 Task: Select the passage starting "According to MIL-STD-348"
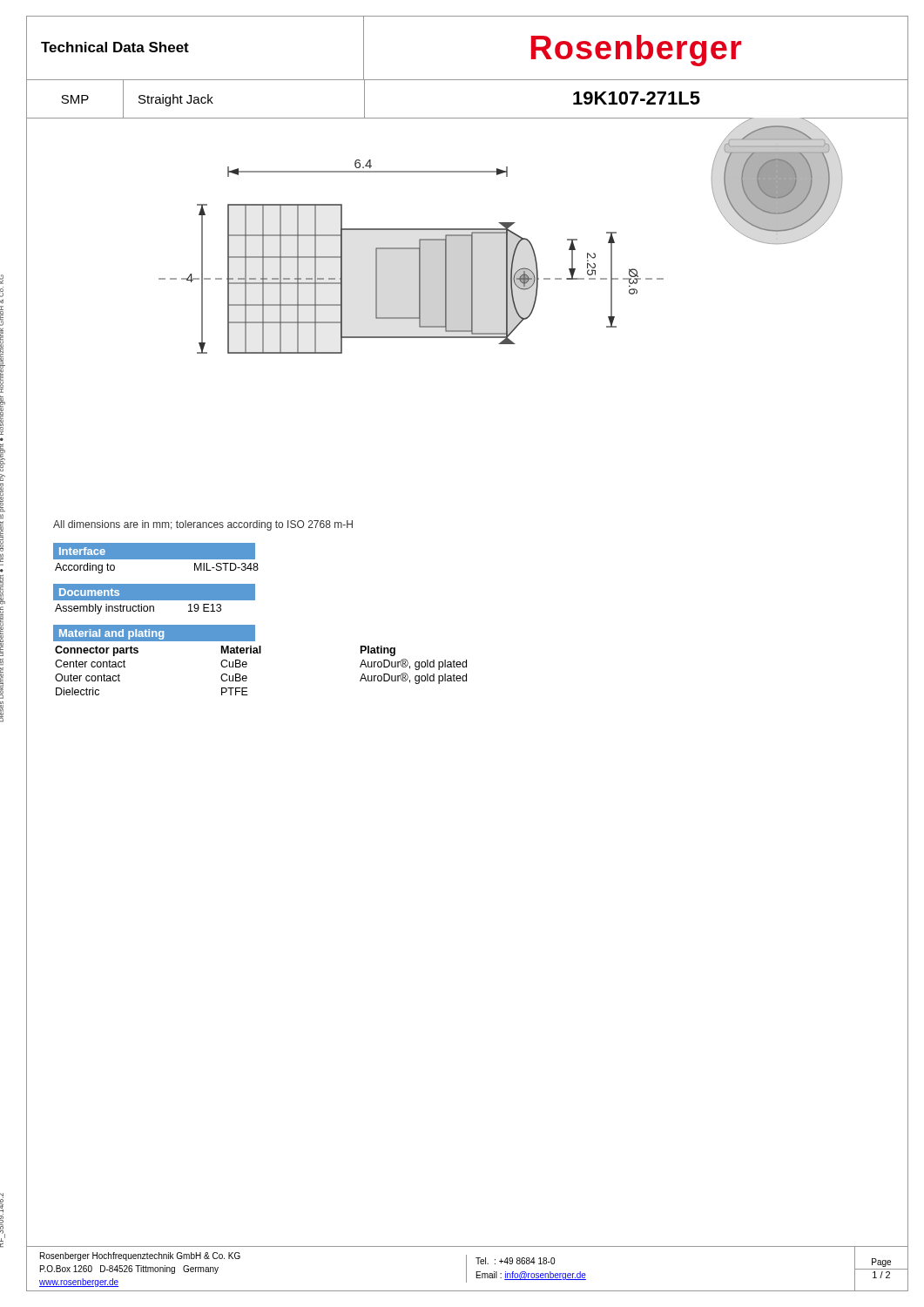157,567
